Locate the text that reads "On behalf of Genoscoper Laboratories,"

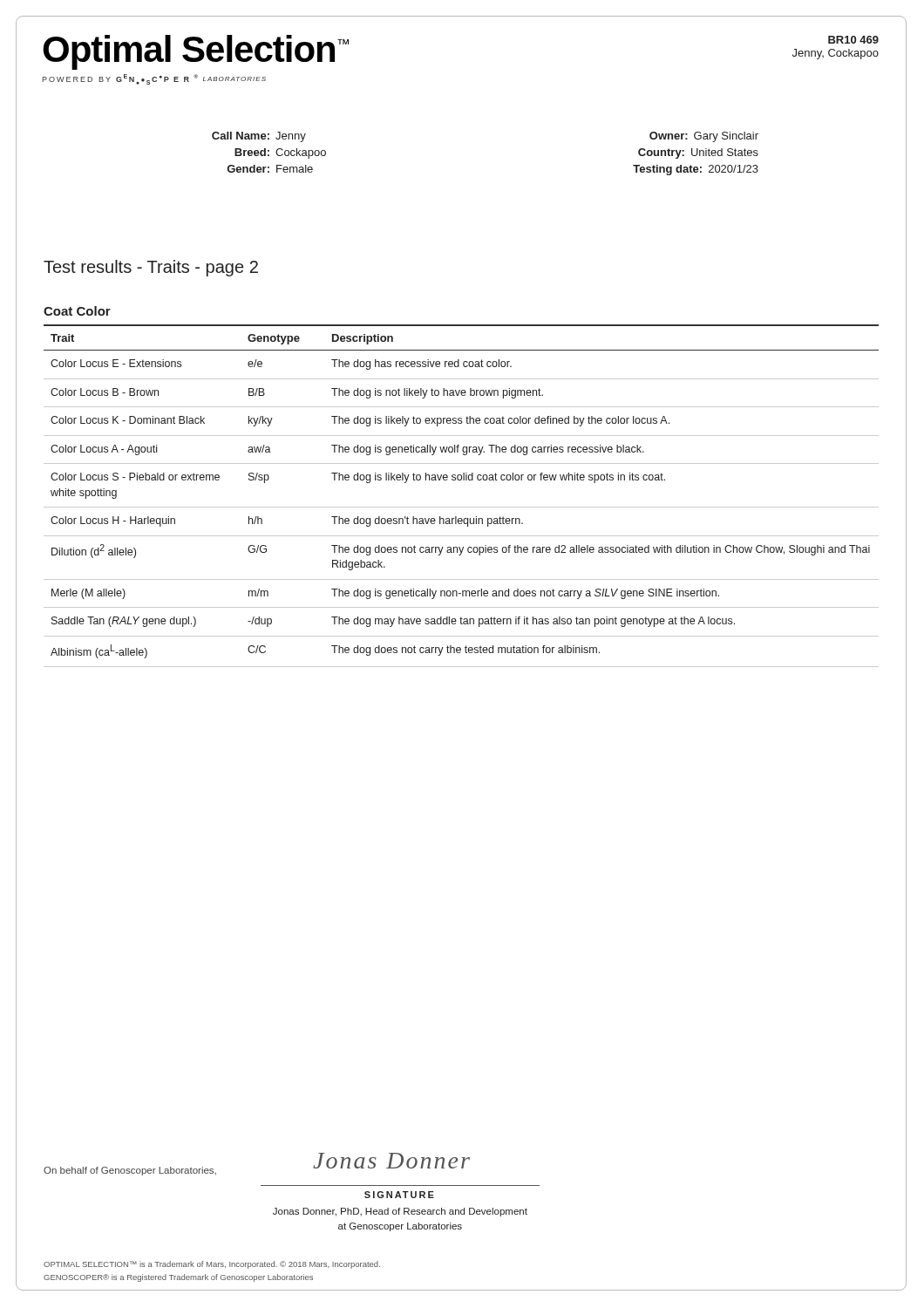tap(130, 1170)
